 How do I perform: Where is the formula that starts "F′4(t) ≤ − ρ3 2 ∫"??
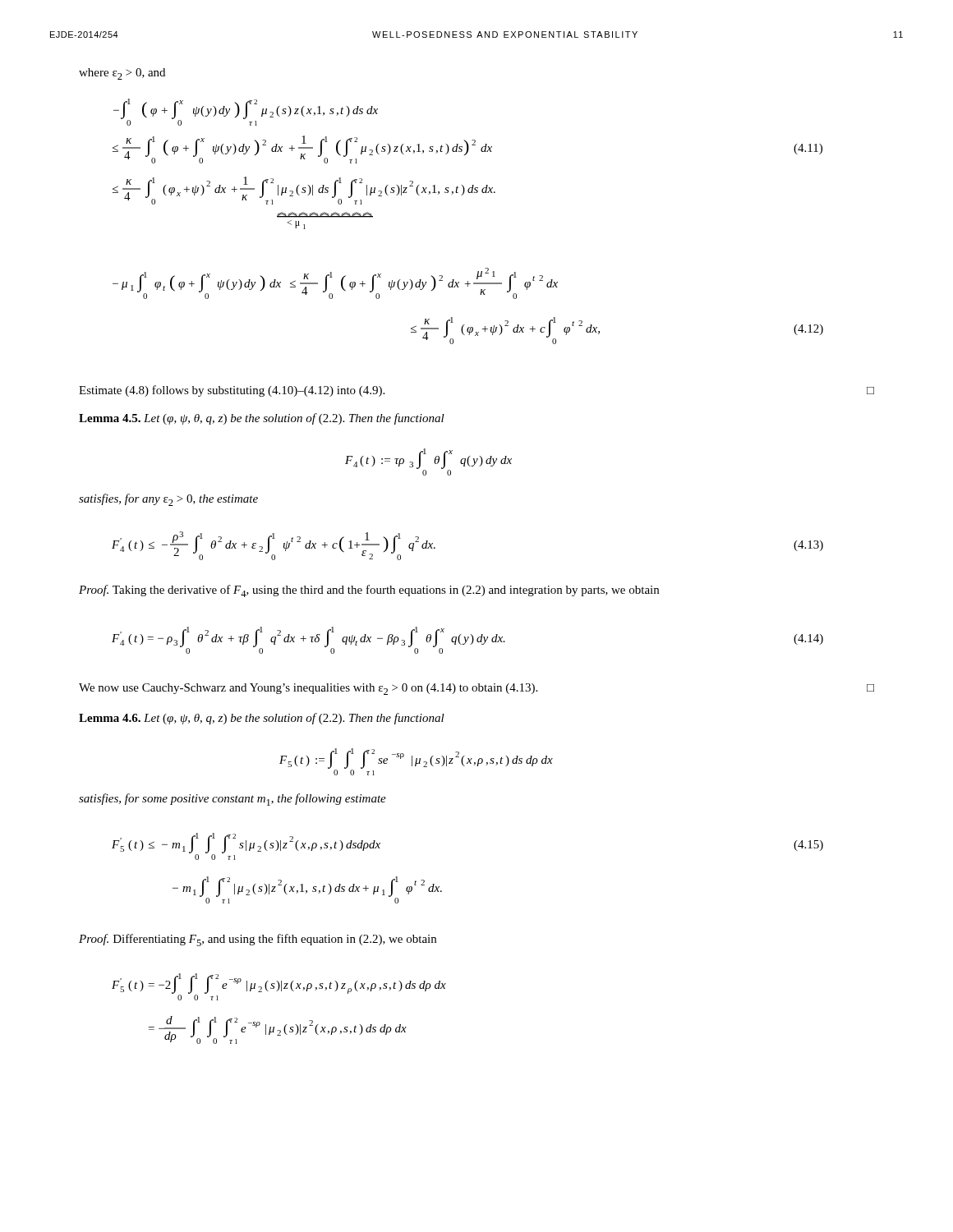(269, 546)
